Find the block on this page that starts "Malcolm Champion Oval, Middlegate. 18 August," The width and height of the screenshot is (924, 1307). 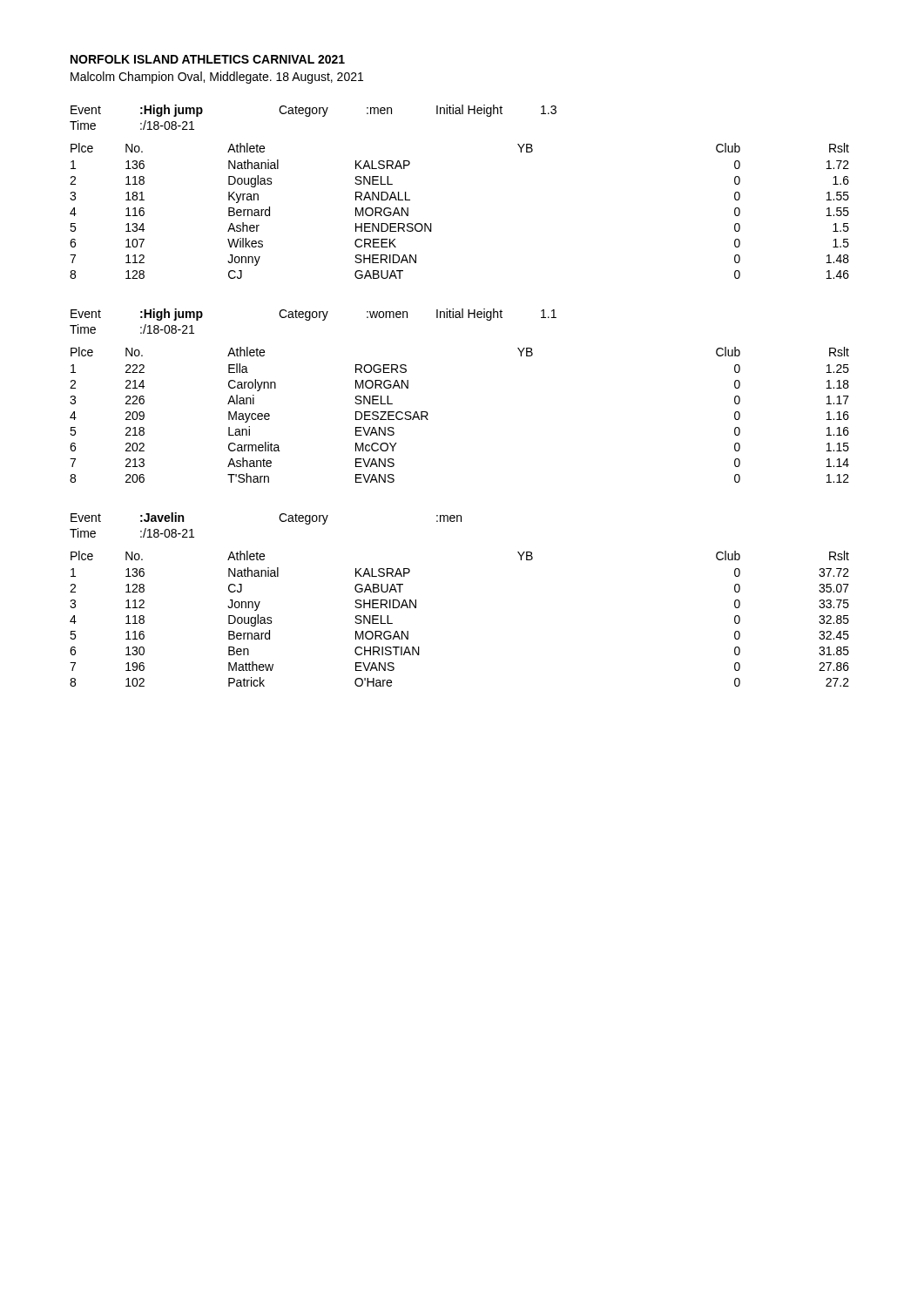(217, 77)
